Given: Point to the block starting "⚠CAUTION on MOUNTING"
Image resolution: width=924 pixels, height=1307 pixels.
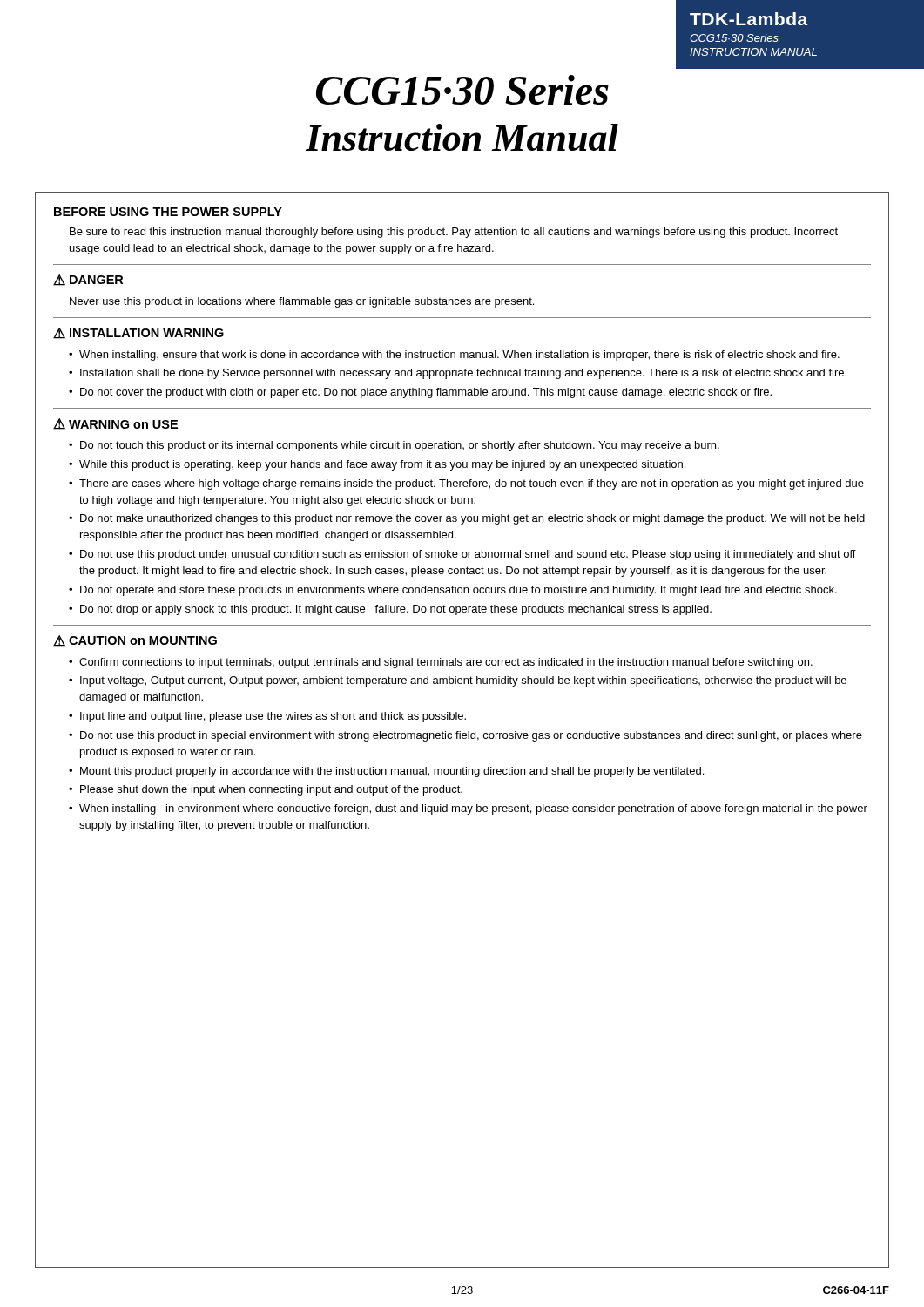Looking at the screenshot, I should pos(135,640).
